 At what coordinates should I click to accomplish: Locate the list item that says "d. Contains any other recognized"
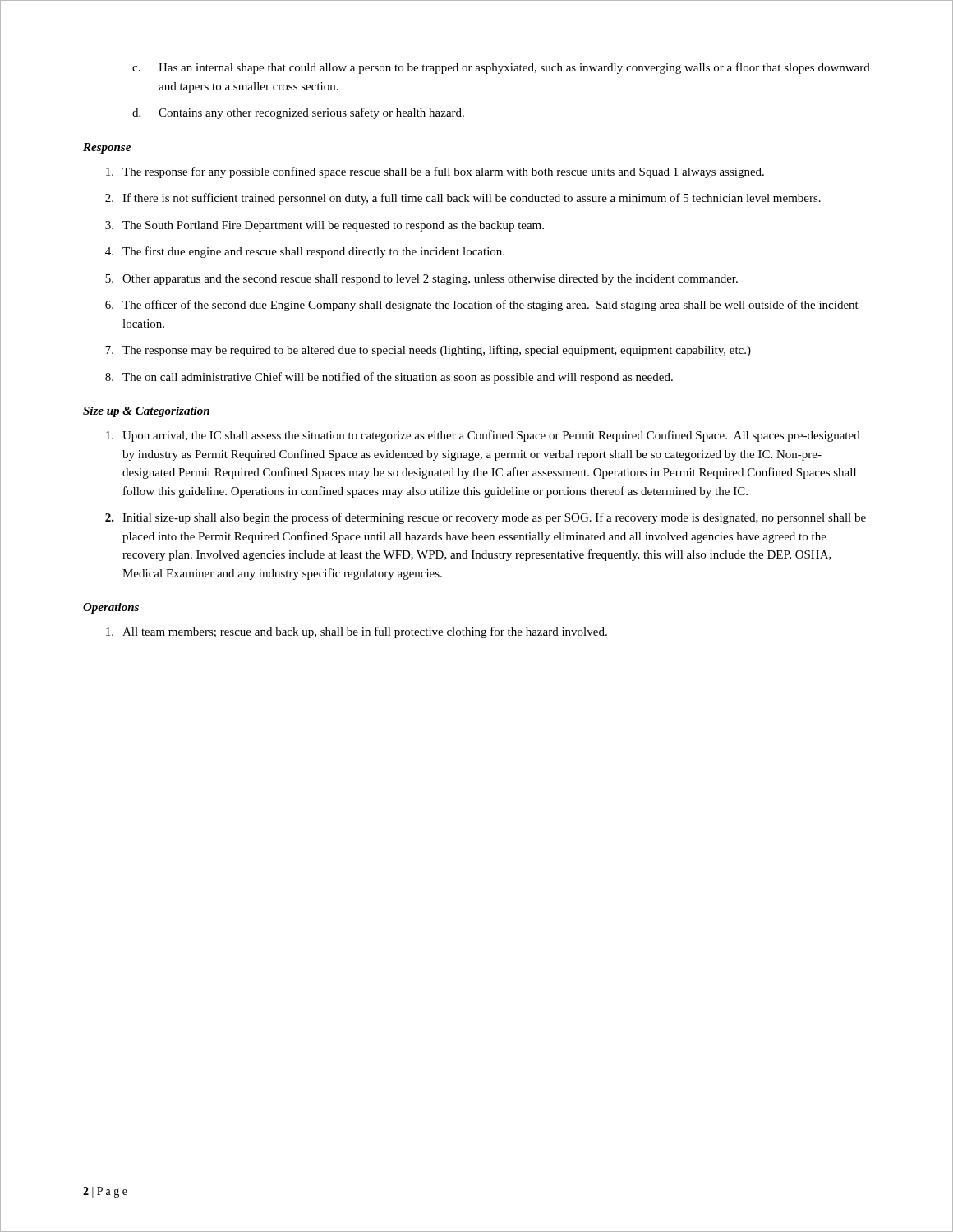coord(298,113)
